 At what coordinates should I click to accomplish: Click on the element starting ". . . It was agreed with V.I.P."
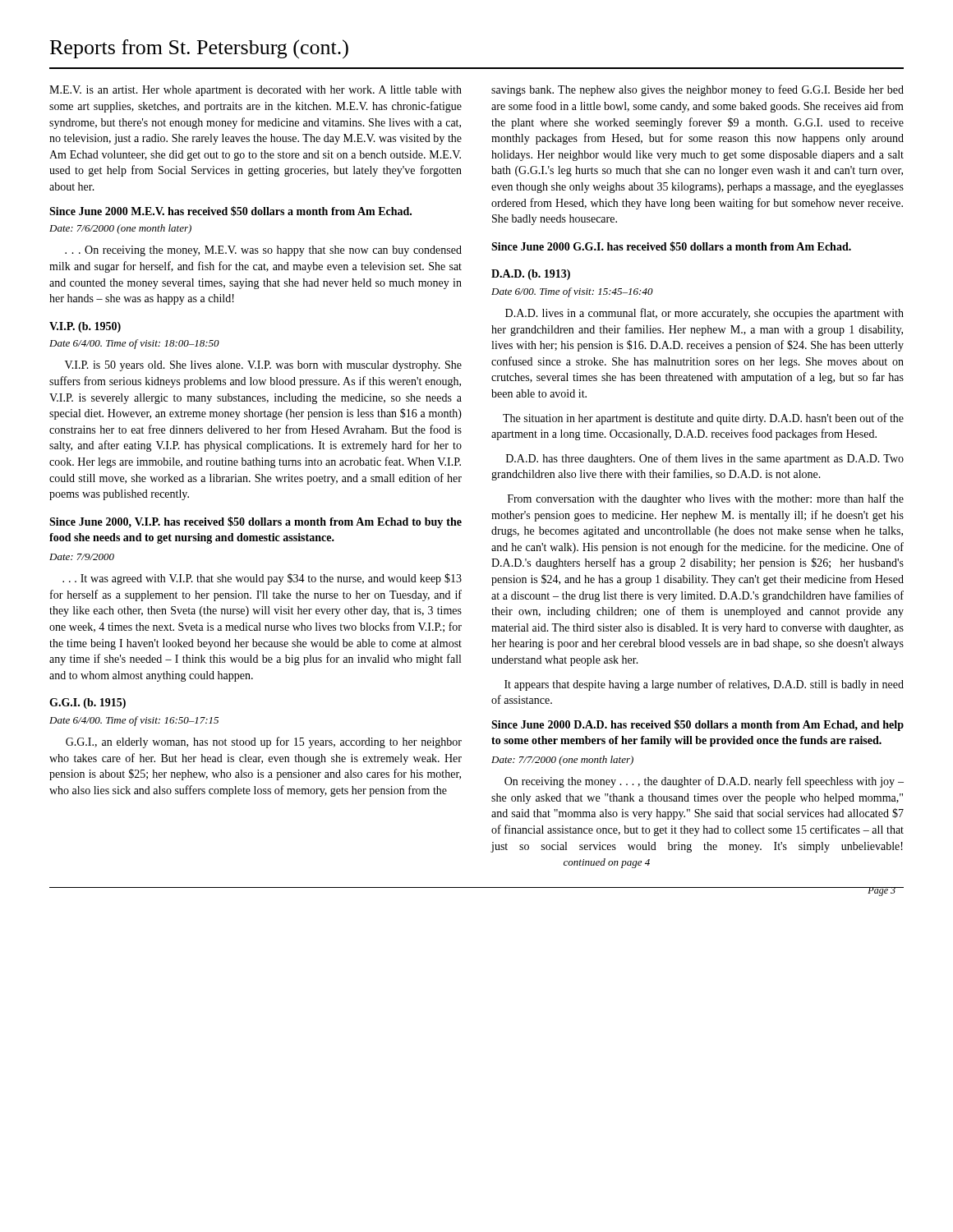[x=255, y=627]
